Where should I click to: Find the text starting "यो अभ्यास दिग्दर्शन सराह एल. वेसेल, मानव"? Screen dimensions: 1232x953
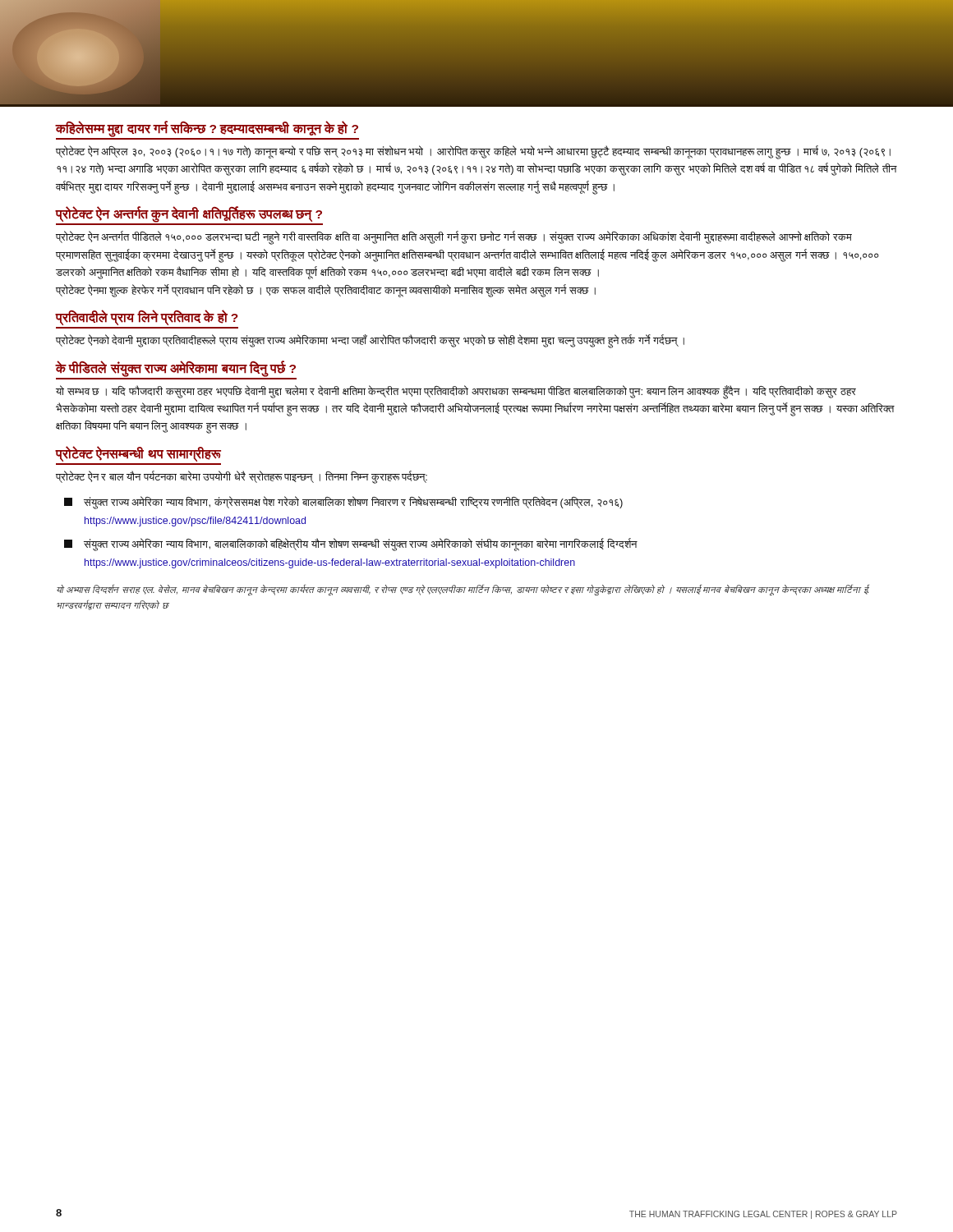463,598
